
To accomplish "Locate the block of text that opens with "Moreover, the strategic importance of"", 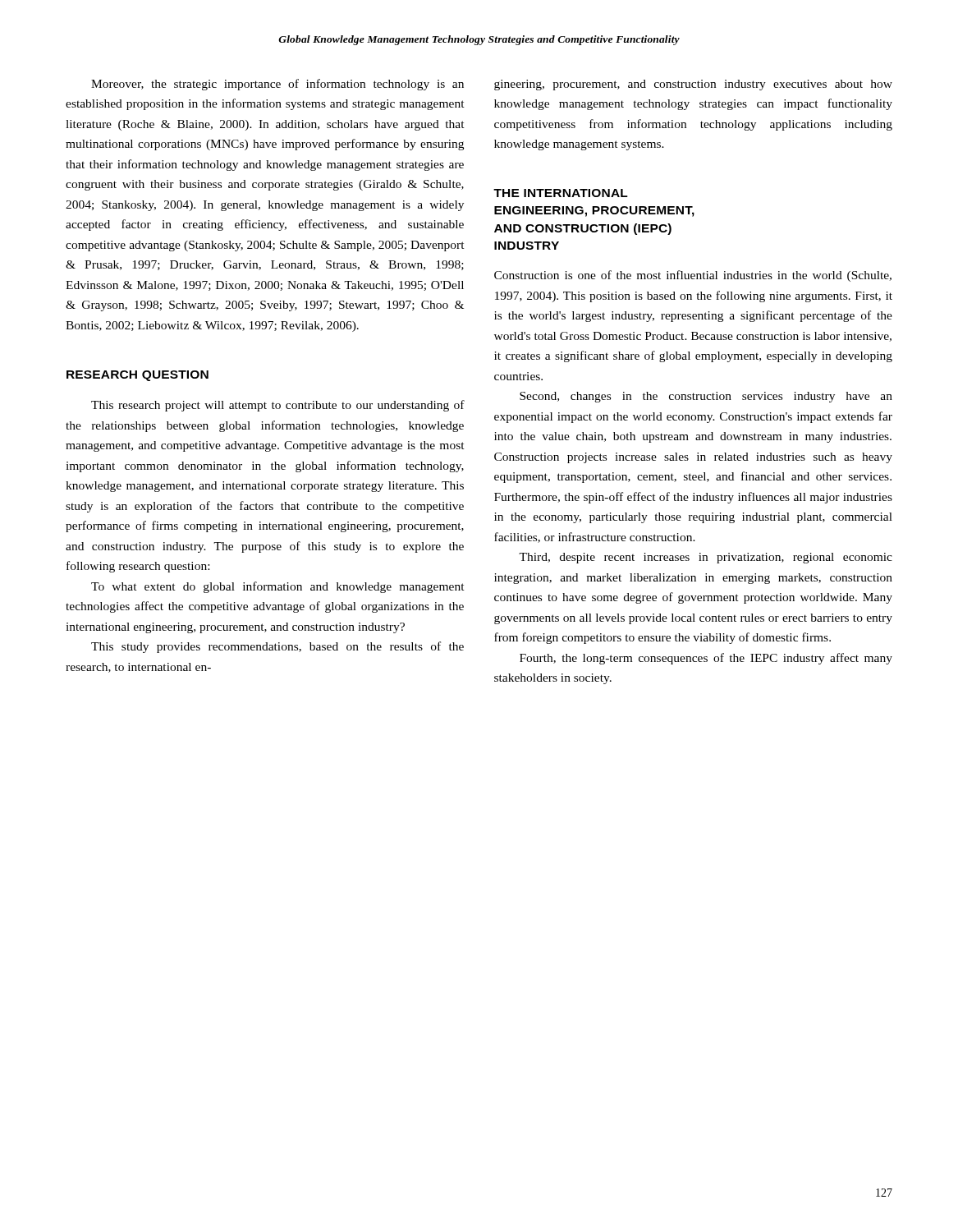I will pyautogui.click(x=265, y=205).
